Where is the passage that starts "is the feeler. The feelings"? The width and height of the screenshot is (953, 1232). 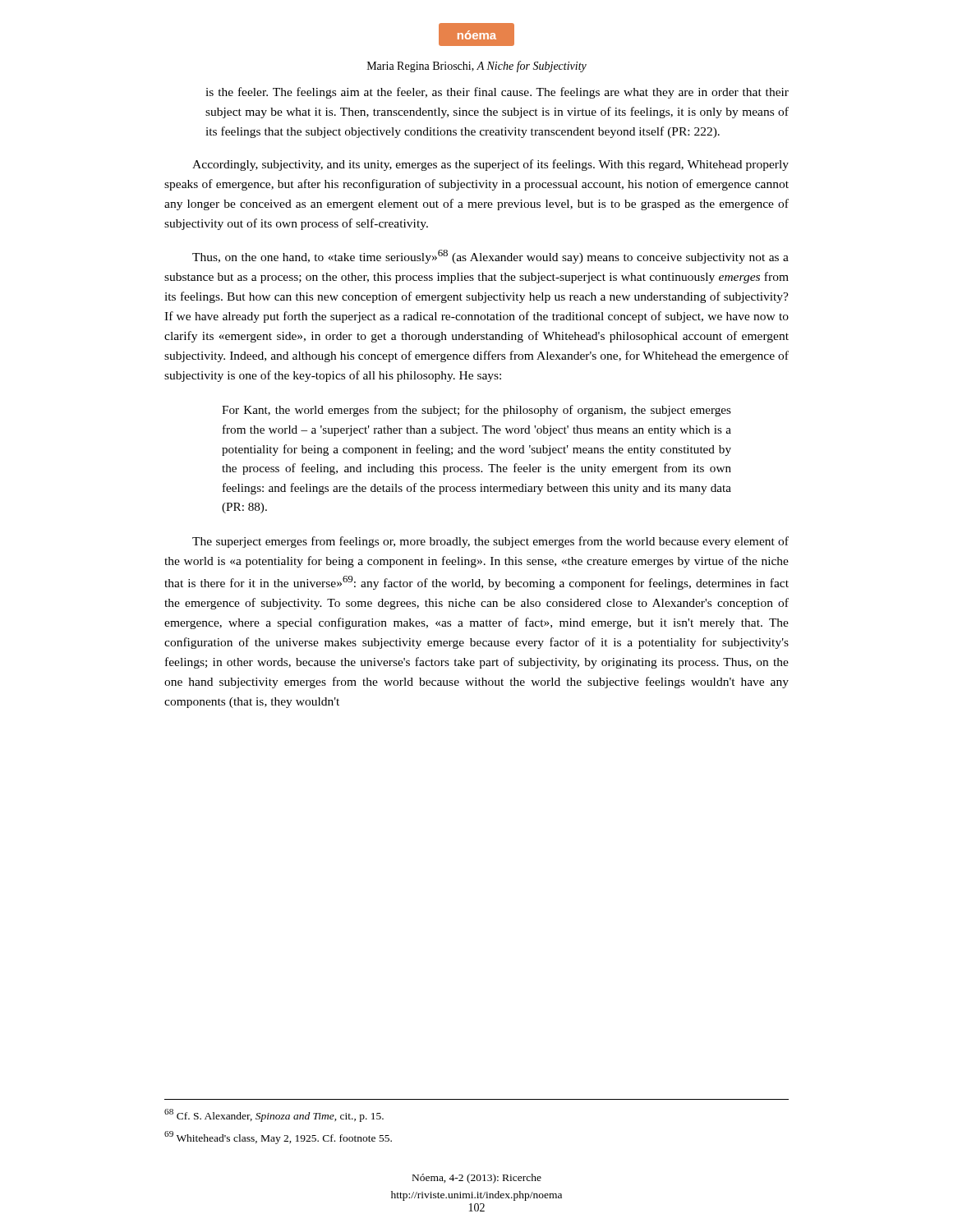[497, 112]
